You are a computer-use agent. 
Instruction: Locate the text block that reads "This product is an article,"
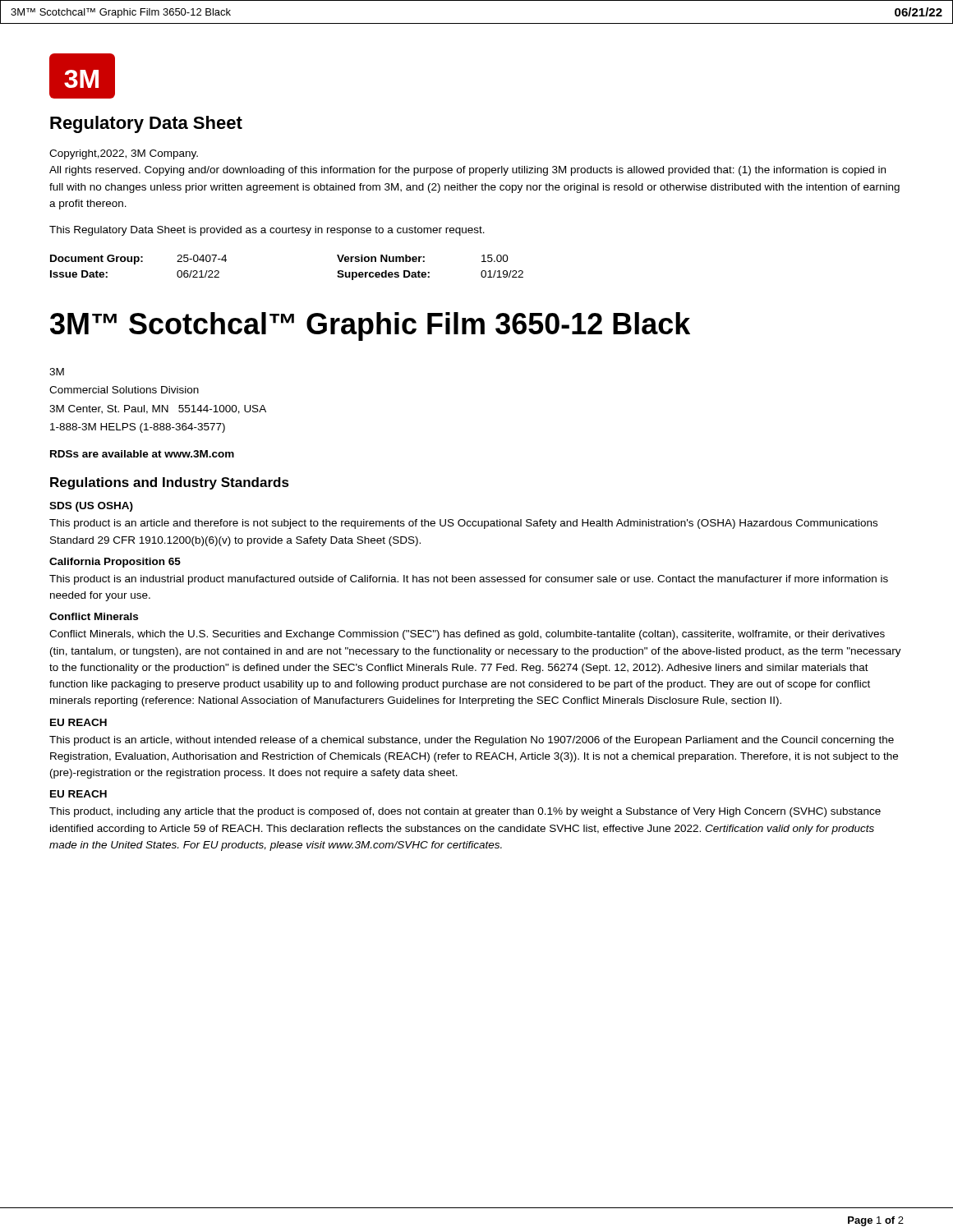[474, 756]
